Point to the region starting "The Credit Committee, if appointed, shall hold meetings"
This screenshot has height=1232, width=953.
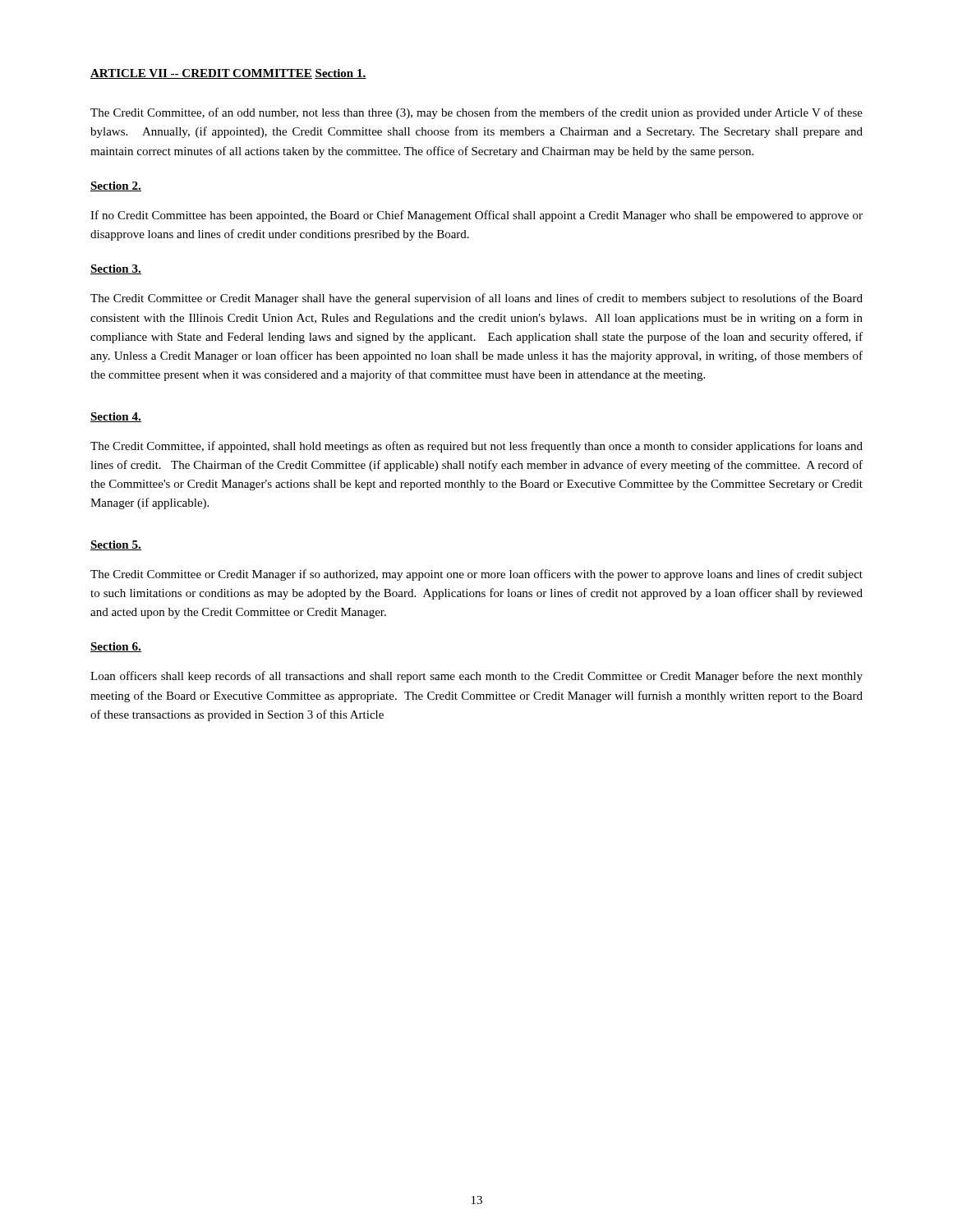point(476,474)
